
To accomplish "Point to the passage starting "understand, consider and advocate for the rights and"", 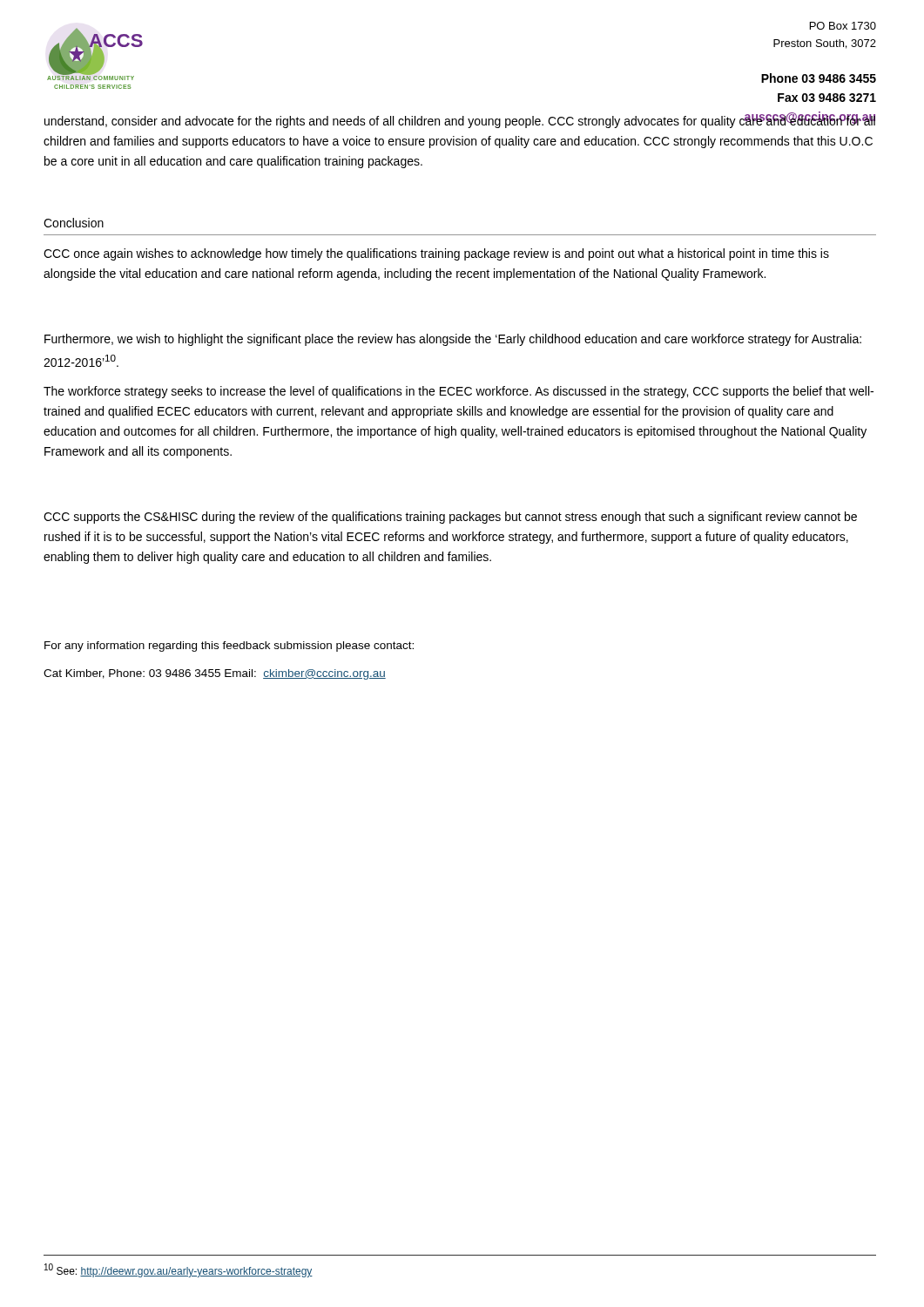I will [x=460, y=141].
